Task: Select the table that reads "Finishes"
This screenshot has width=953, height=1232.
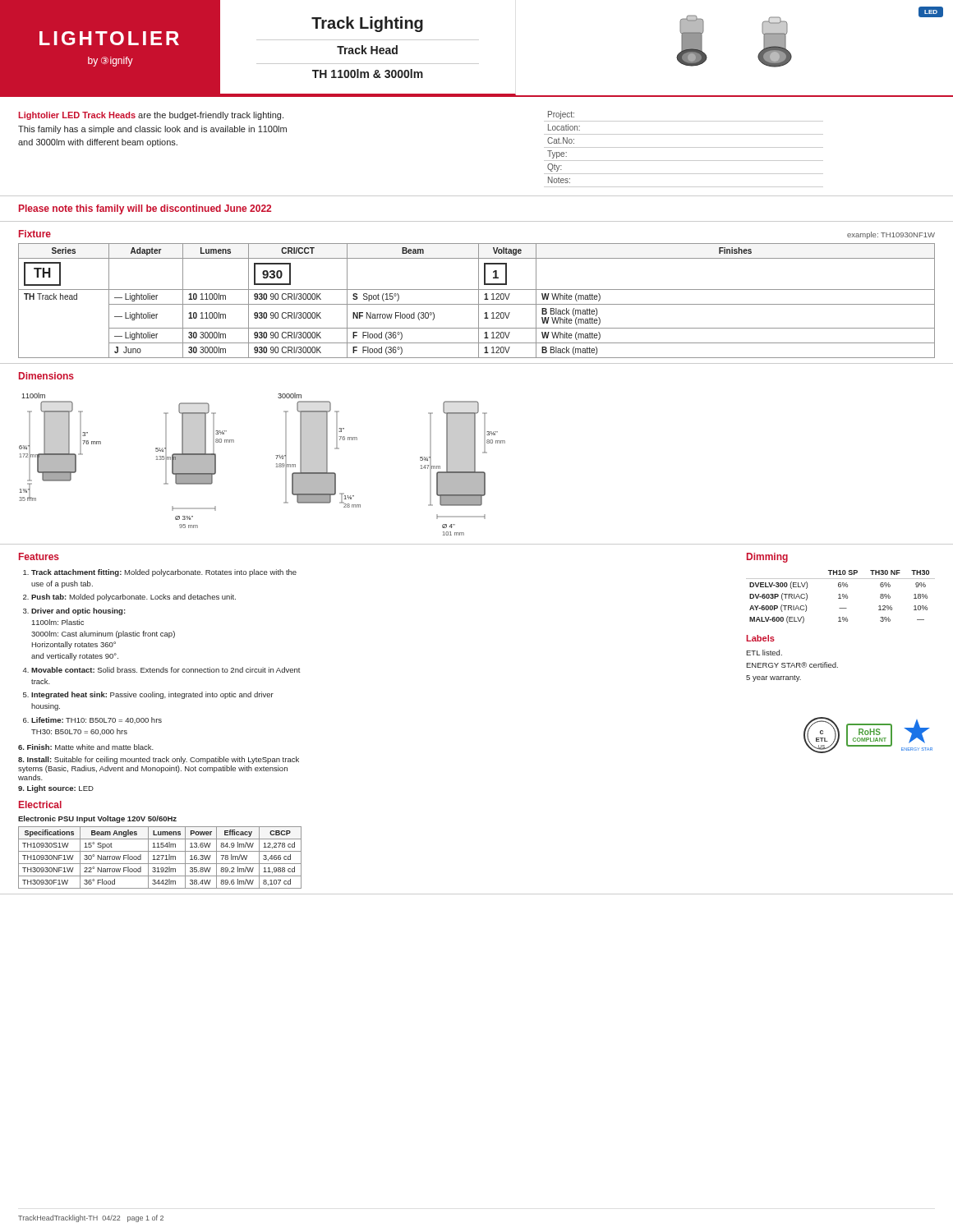Action: [x=476, y=300]
